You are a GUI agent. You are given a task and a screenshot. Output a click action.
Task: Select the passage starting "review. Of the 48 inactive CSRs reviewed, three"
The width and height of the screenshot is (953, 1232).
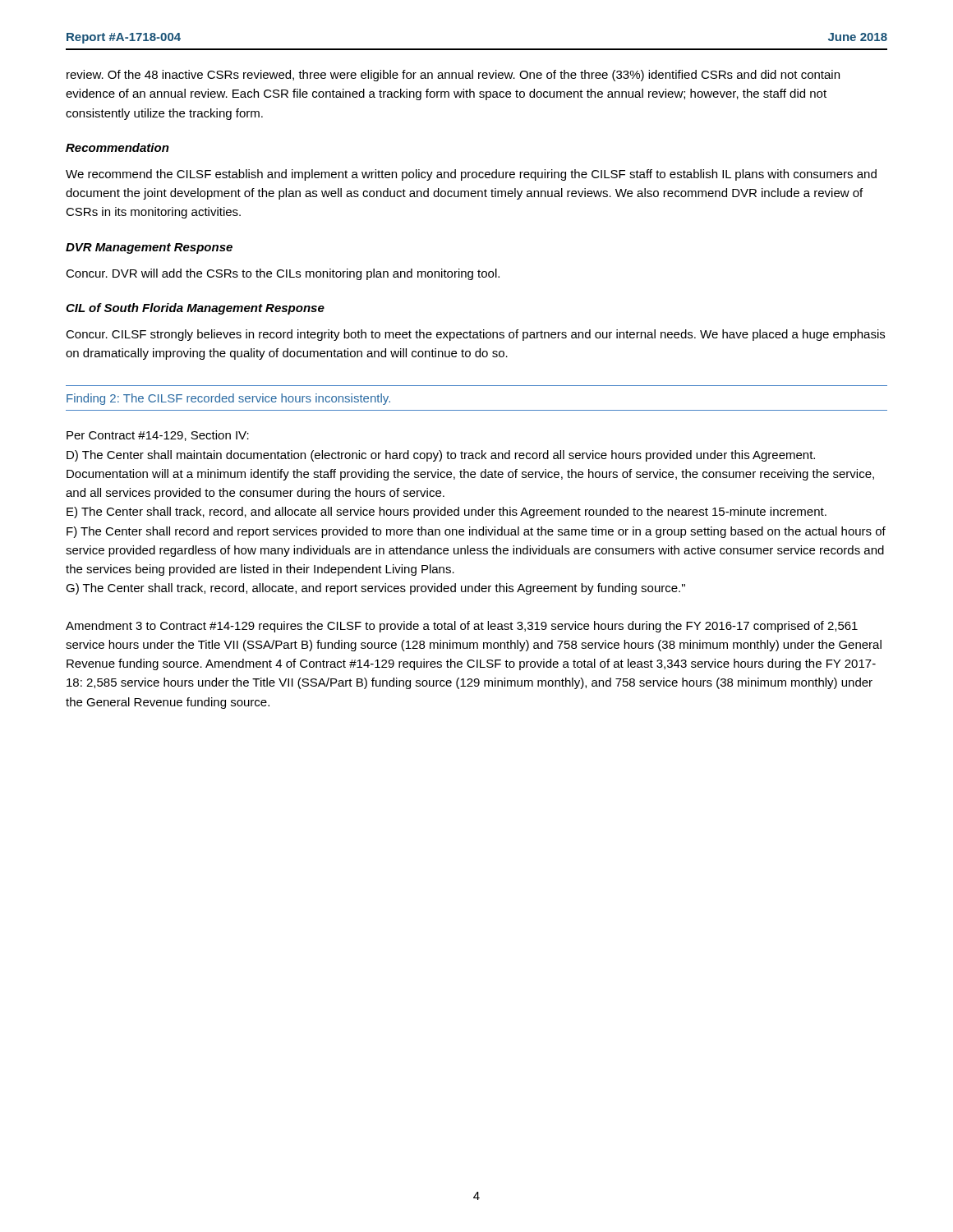pyautogui.click(x=453, y=93)
